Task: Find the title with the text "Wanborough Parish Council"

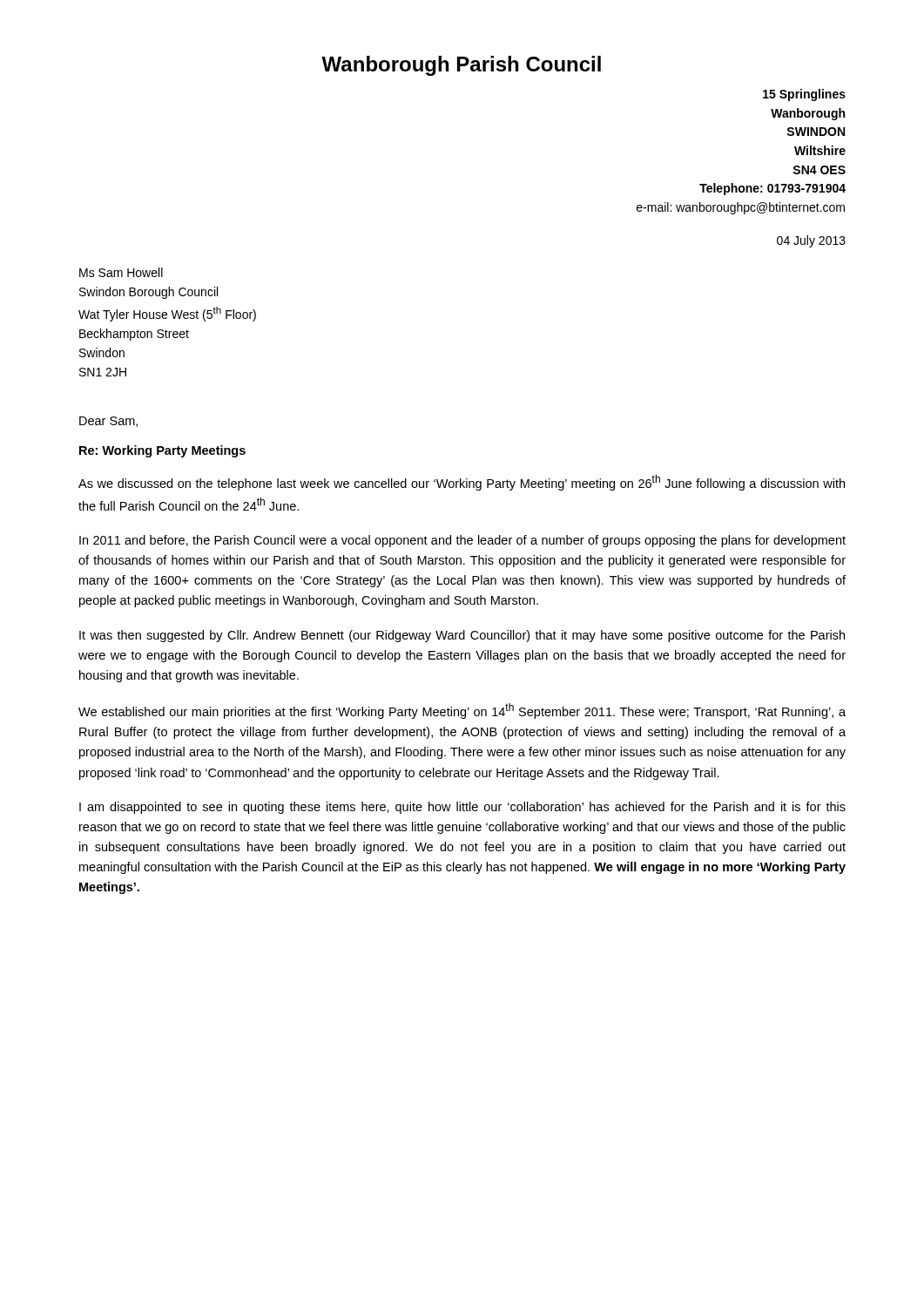Action: click(x=462, y=65)
